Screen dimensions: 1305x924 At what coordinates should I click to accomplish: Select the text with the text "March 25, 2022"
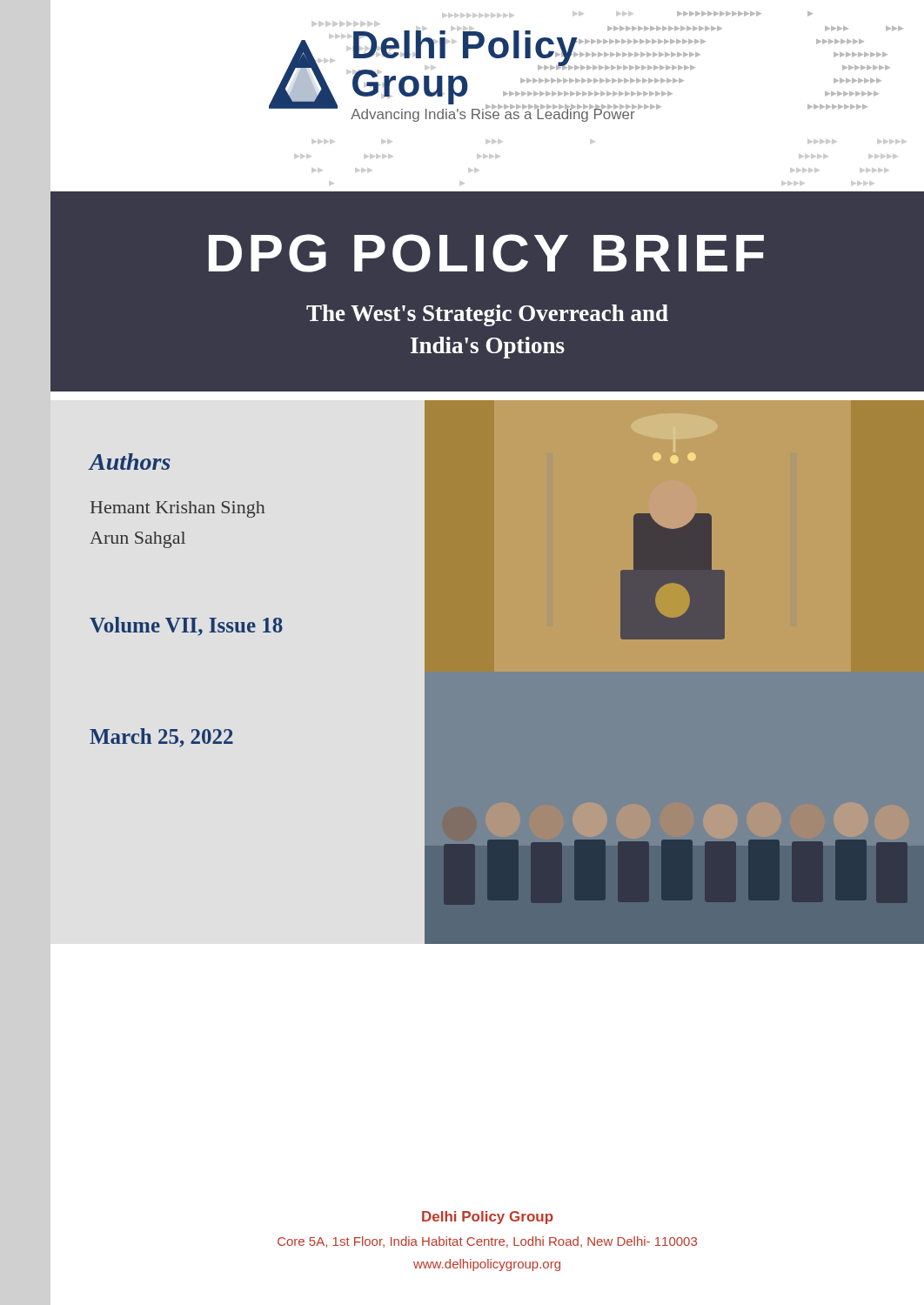click(162, 737)
